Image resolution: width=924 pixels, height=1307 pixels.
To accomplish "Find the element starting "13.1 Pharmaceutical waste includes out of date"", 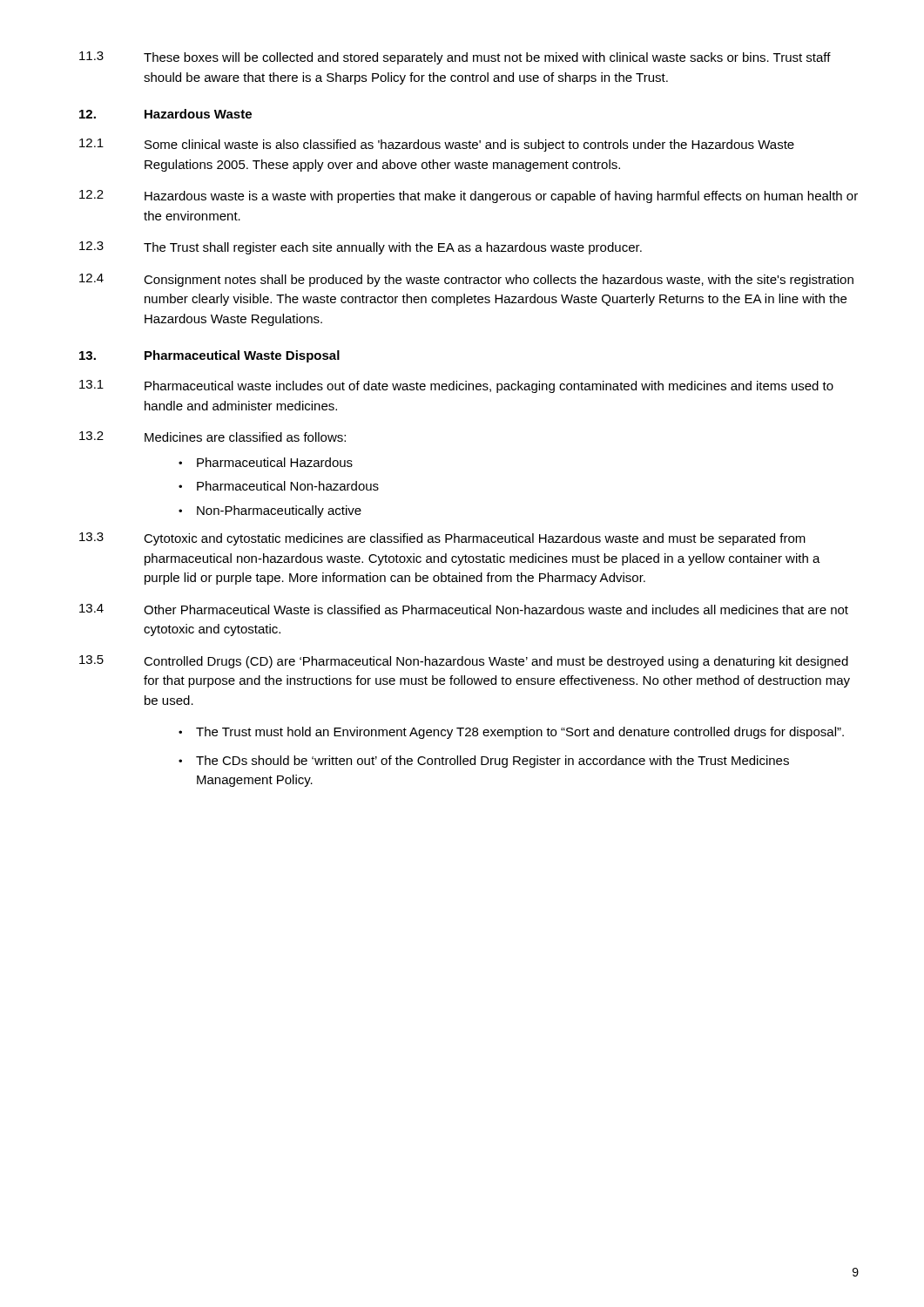I will [469, 396].
